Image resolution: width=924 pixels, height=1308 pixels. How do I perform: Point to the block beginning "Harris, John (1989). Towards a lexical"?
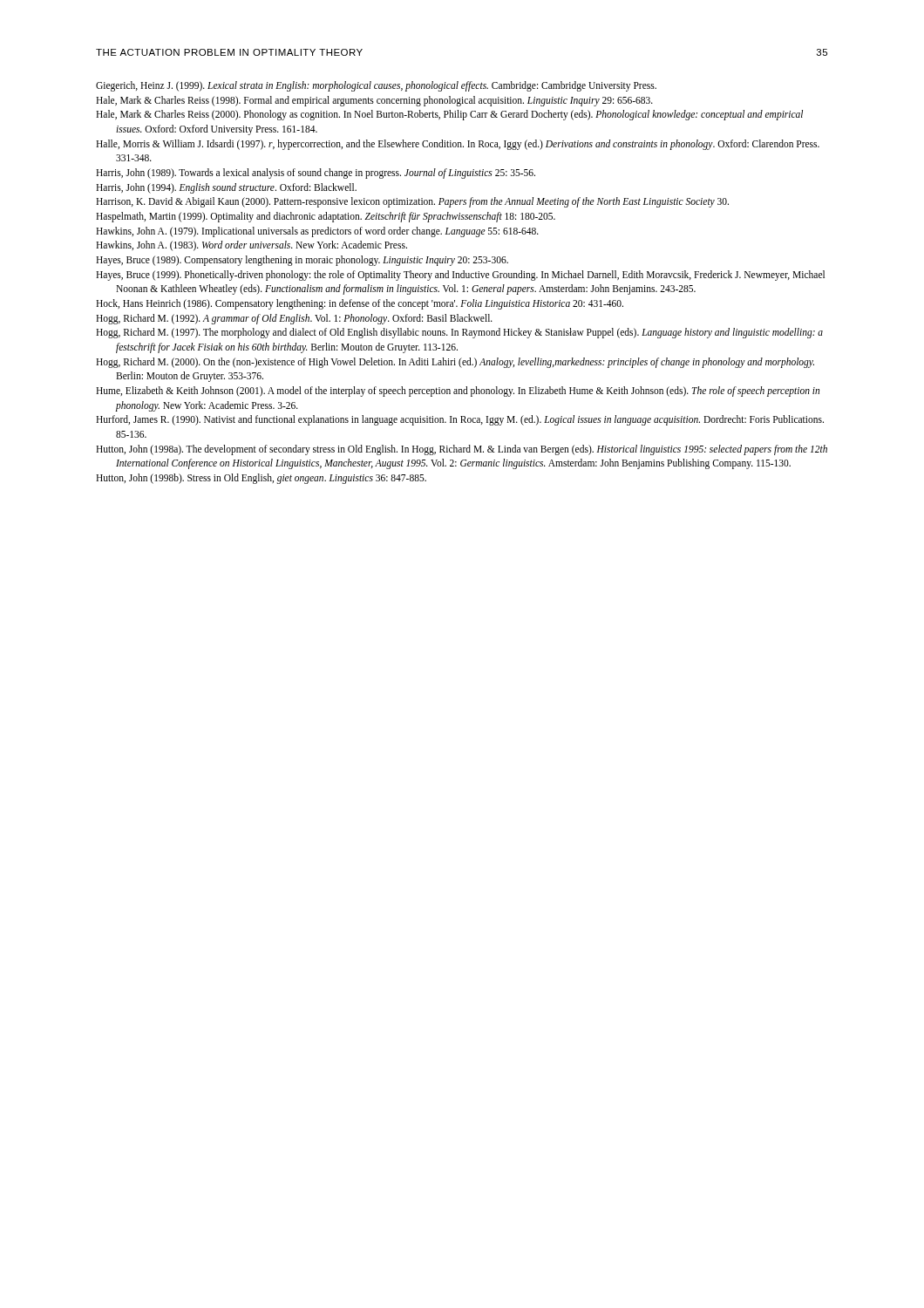click(x=316, y=173)
